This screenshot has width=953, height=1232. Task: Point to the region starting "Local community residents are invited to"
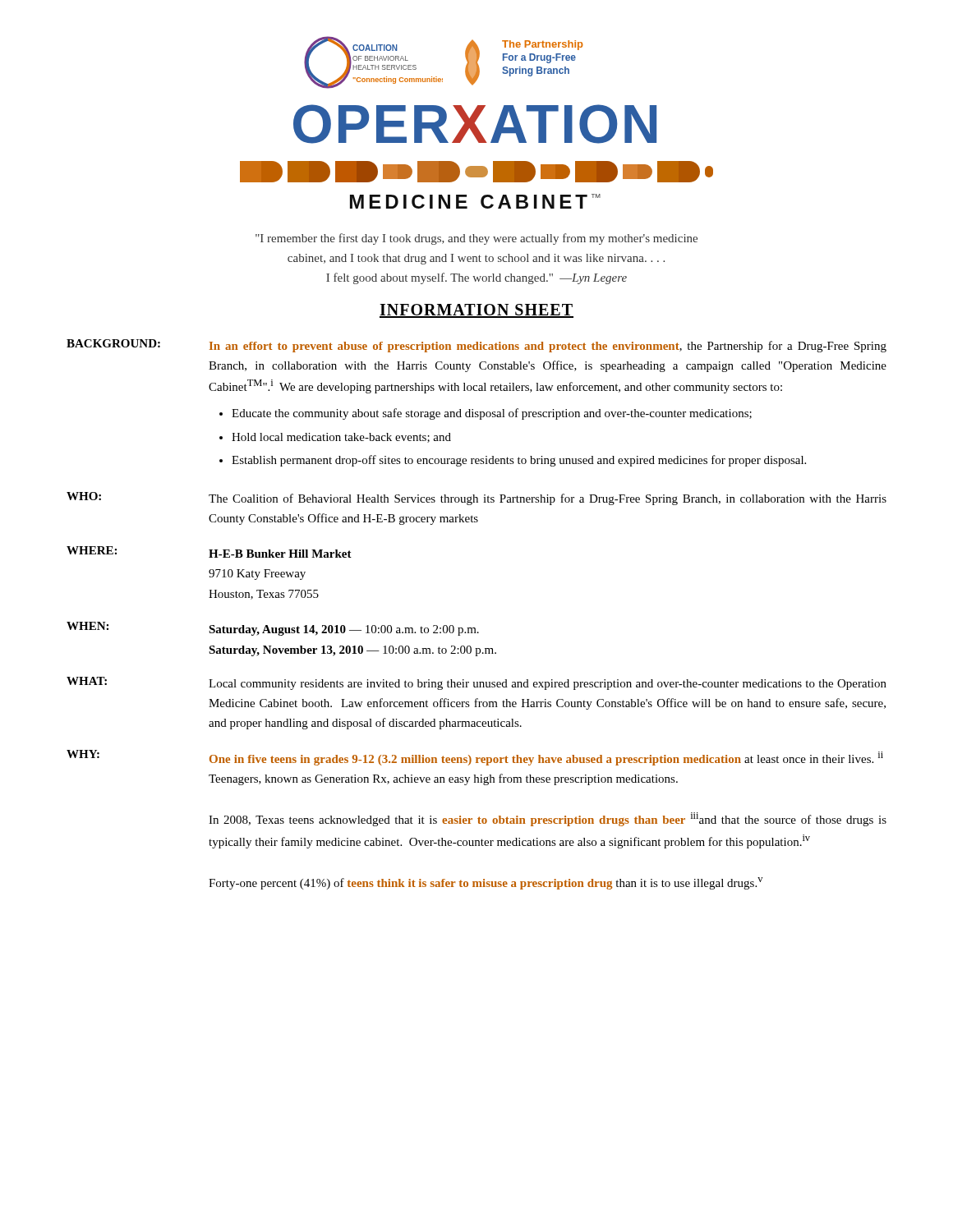(548, 703)
